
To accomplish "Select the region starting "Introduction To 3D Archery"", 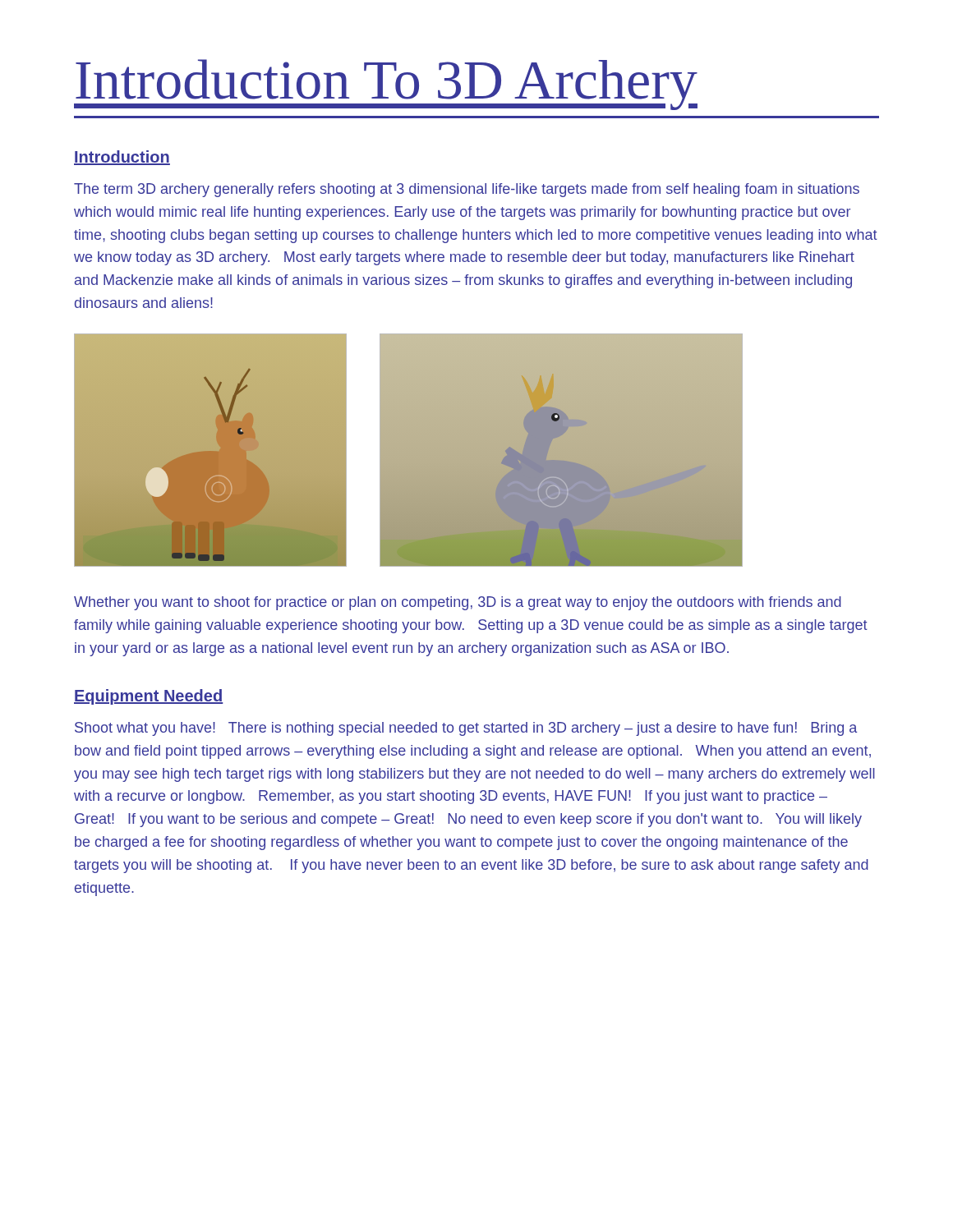I will point(476,80).
